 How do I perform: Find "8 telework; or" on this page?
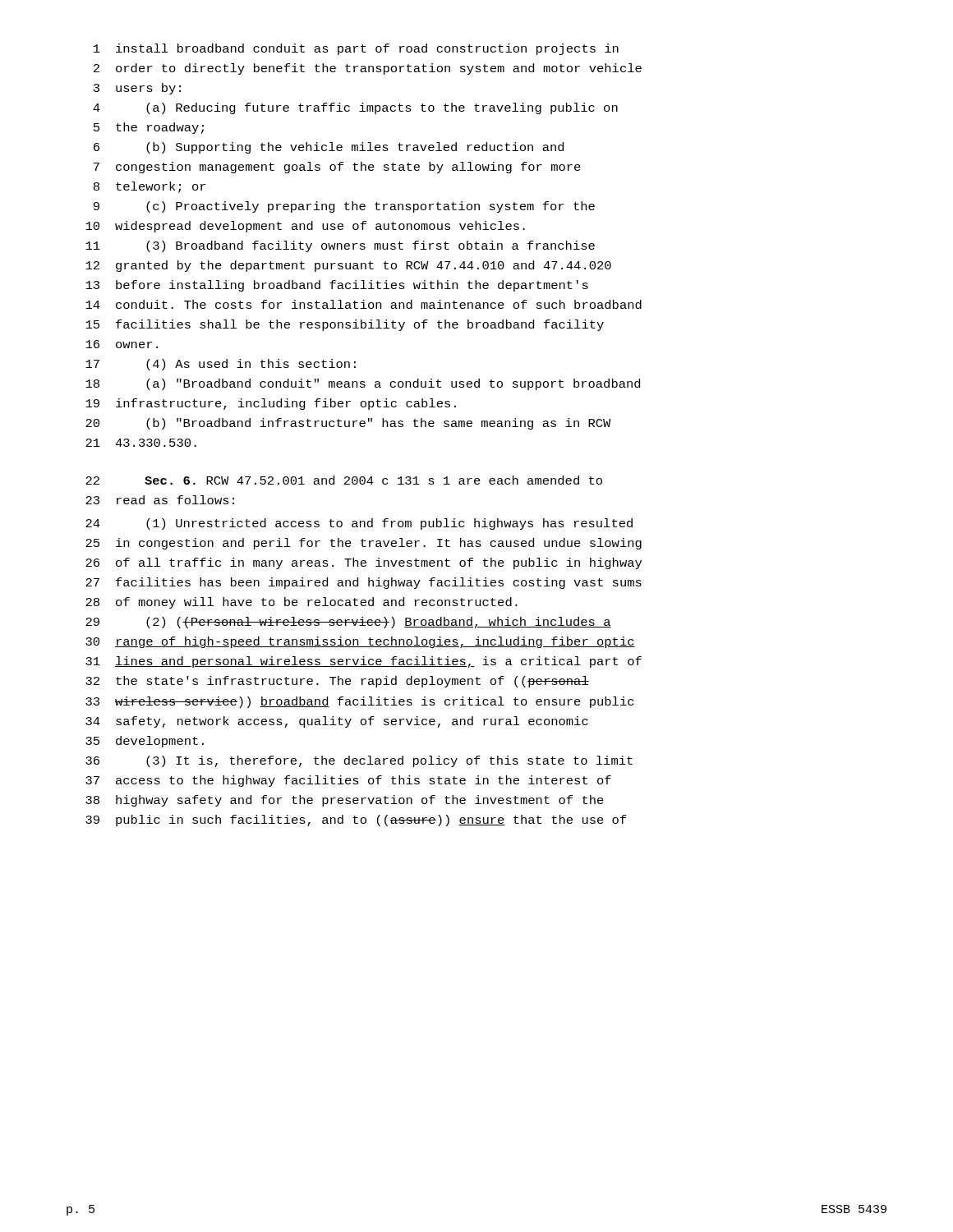click(150, 187)
